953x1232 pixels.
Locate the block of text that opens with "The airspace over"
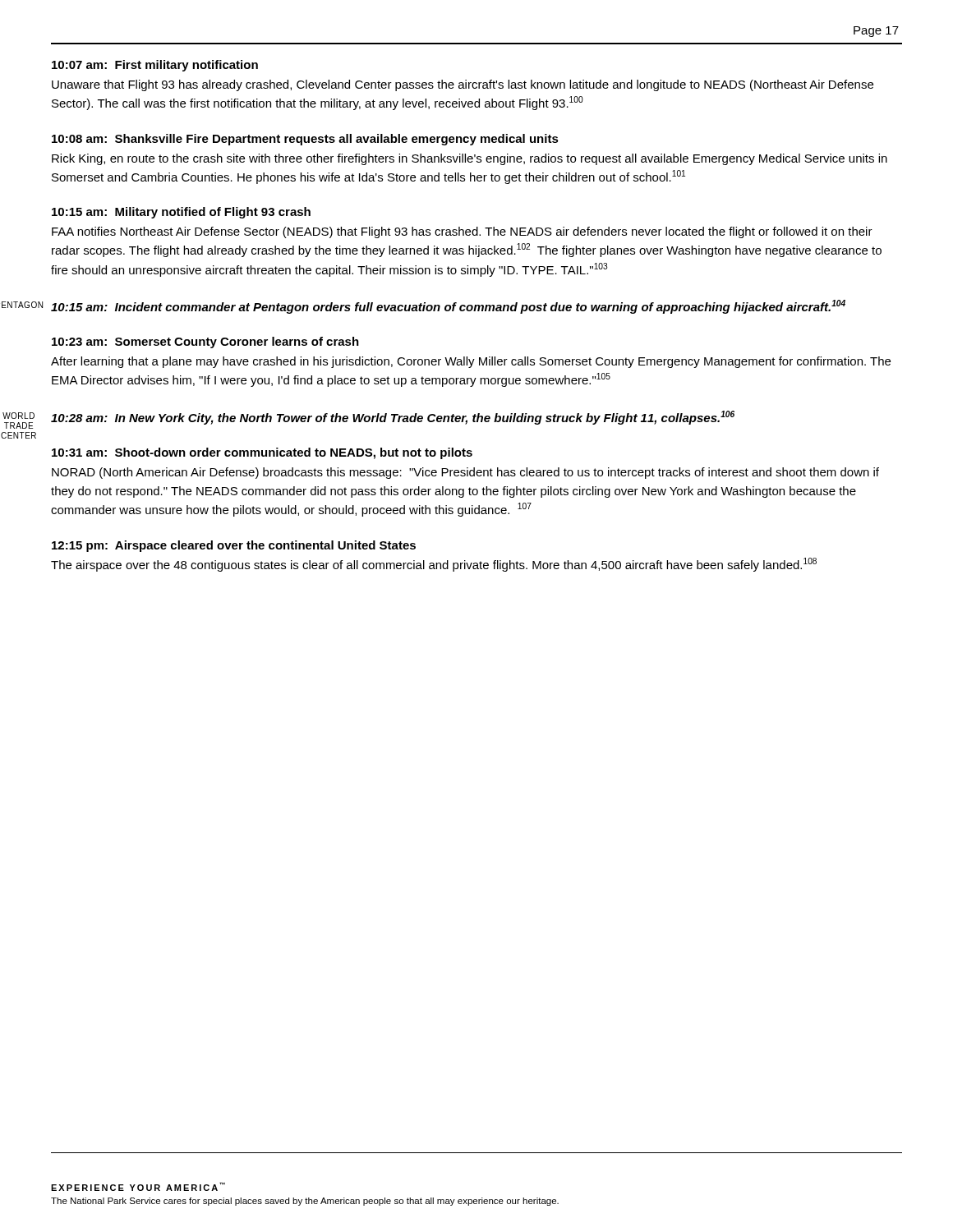click(x=434, y=564)
